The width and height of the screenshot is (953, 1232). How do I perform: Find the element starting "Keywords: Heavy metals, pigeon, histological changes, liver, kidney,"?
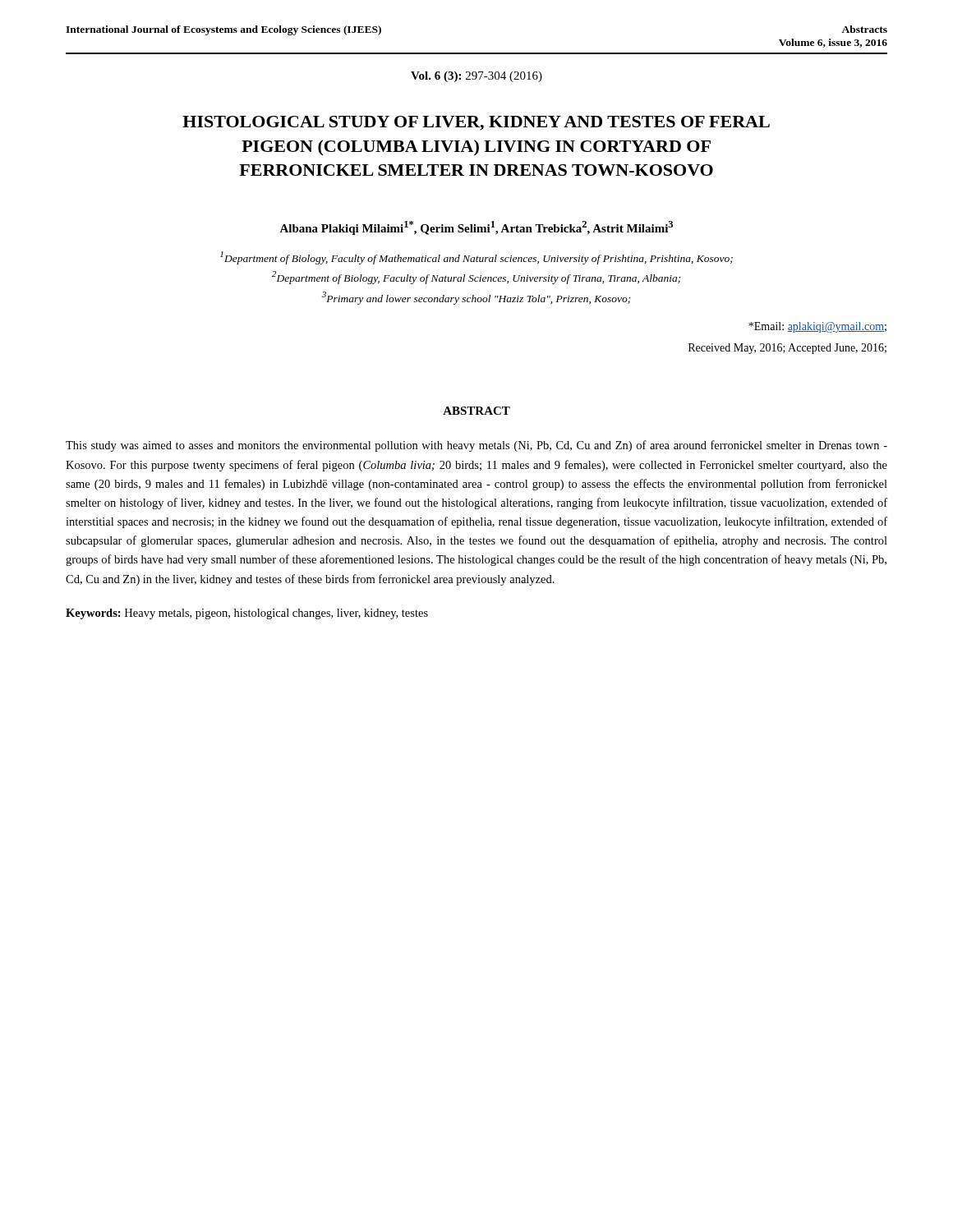(x=247, y=613)
